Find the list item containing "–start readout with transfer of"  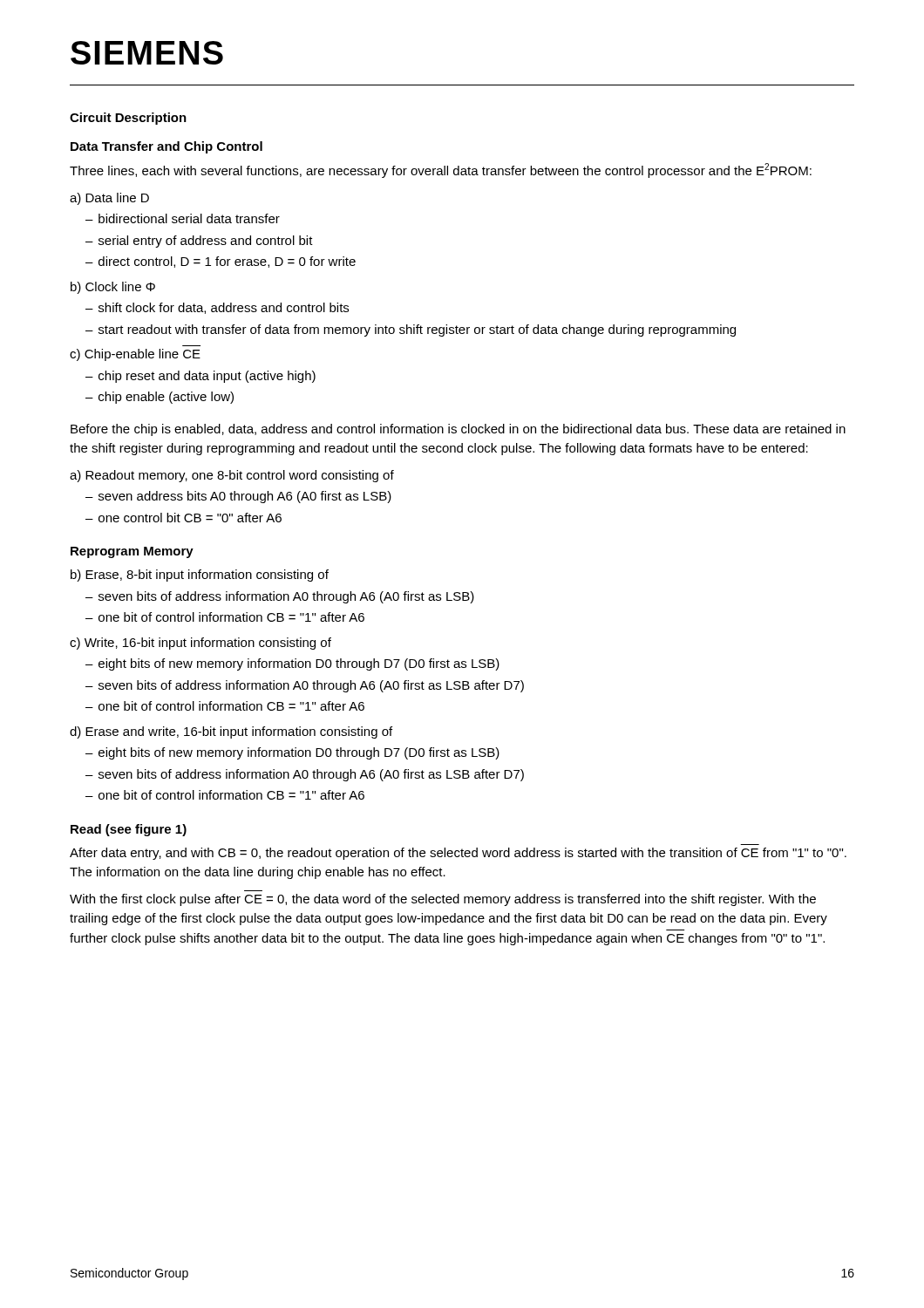(x=470, y=329)
